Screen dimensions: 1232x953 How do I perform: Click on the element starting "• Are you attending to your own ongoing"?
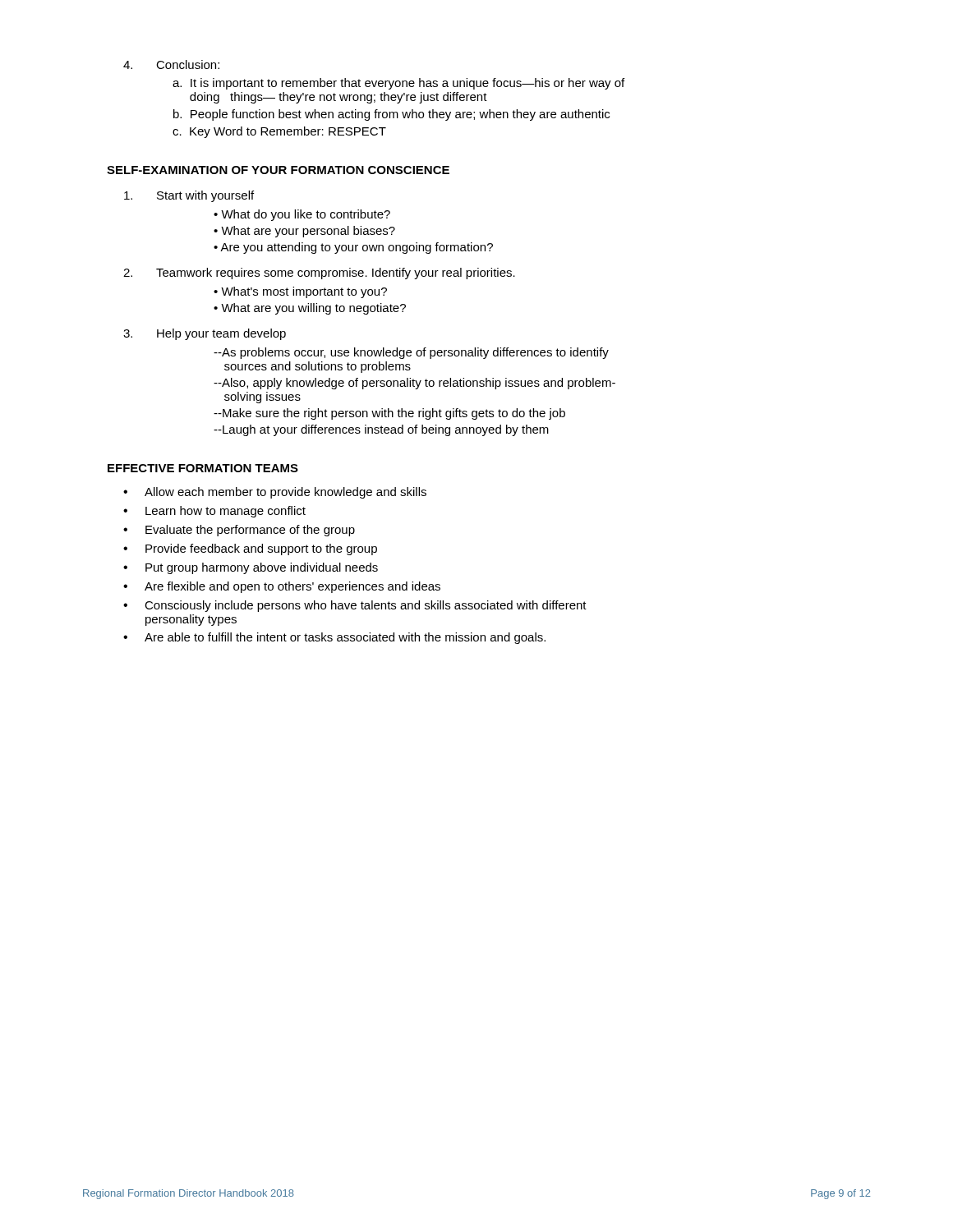point(353,247)
